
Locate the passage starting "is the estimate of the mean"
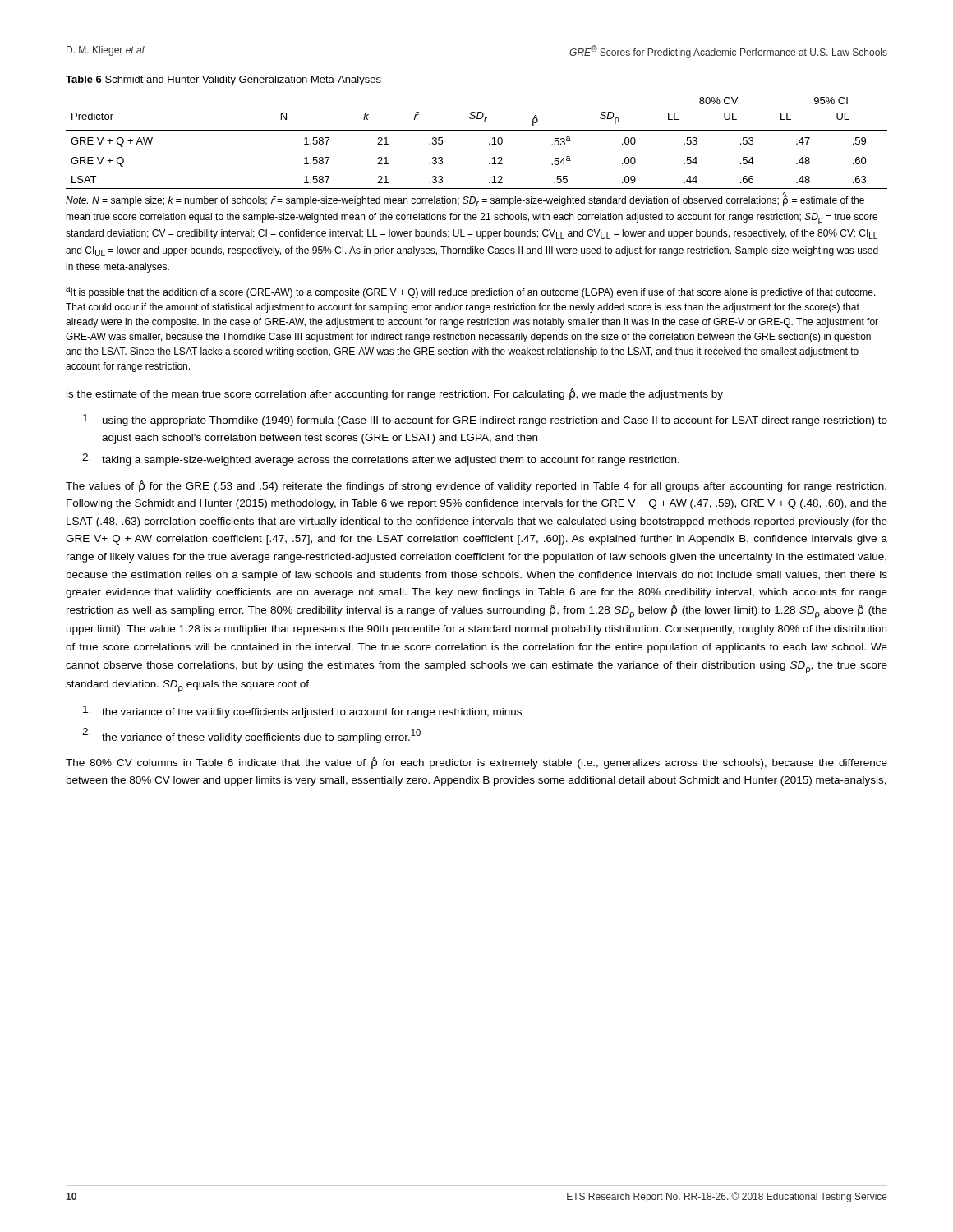click(x=394, y=394)
